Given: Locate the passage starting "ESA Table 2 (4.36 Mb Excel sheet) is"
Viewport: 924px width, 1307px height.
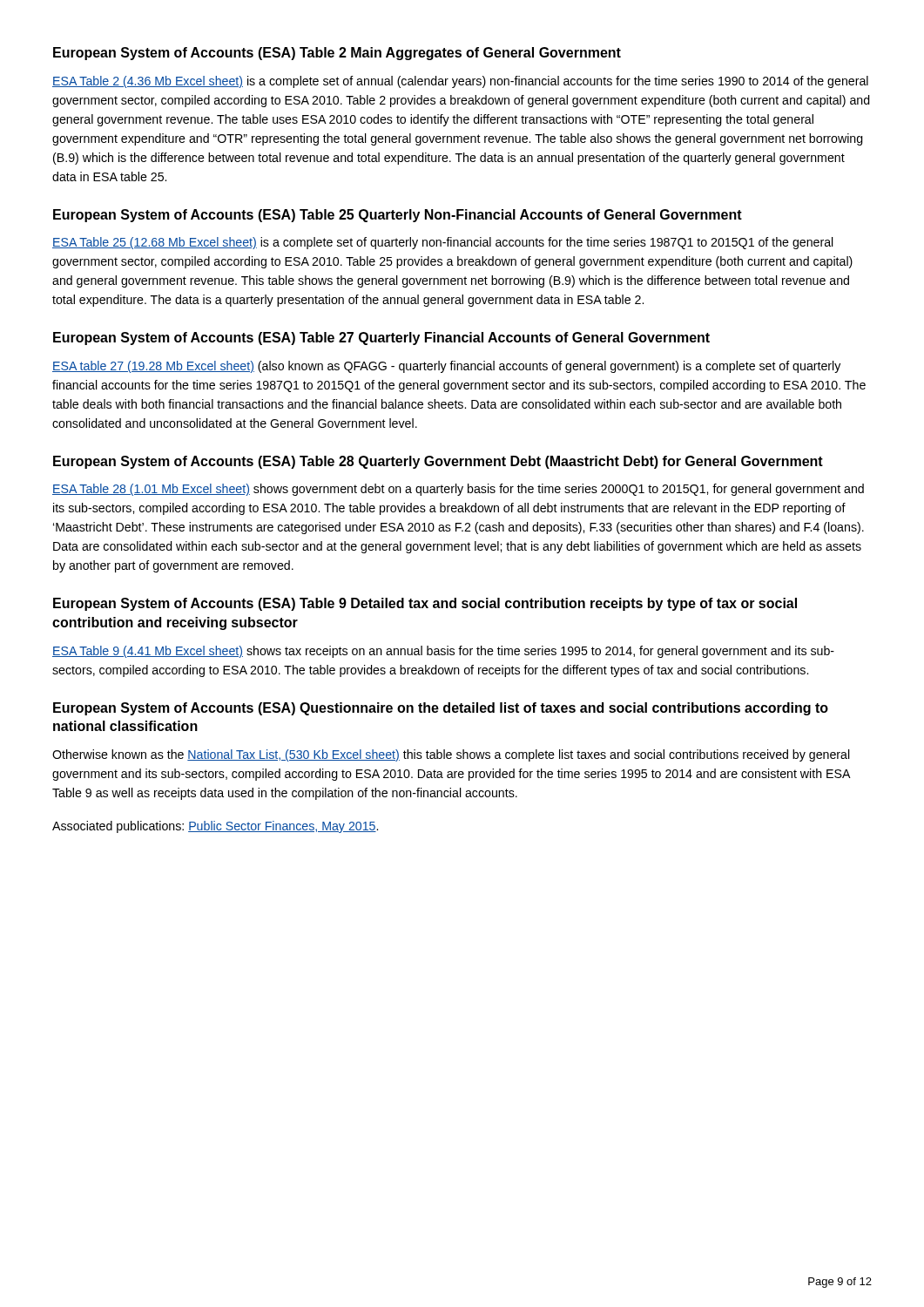Looking at the screenshot, I should click(x=461, y=129).
